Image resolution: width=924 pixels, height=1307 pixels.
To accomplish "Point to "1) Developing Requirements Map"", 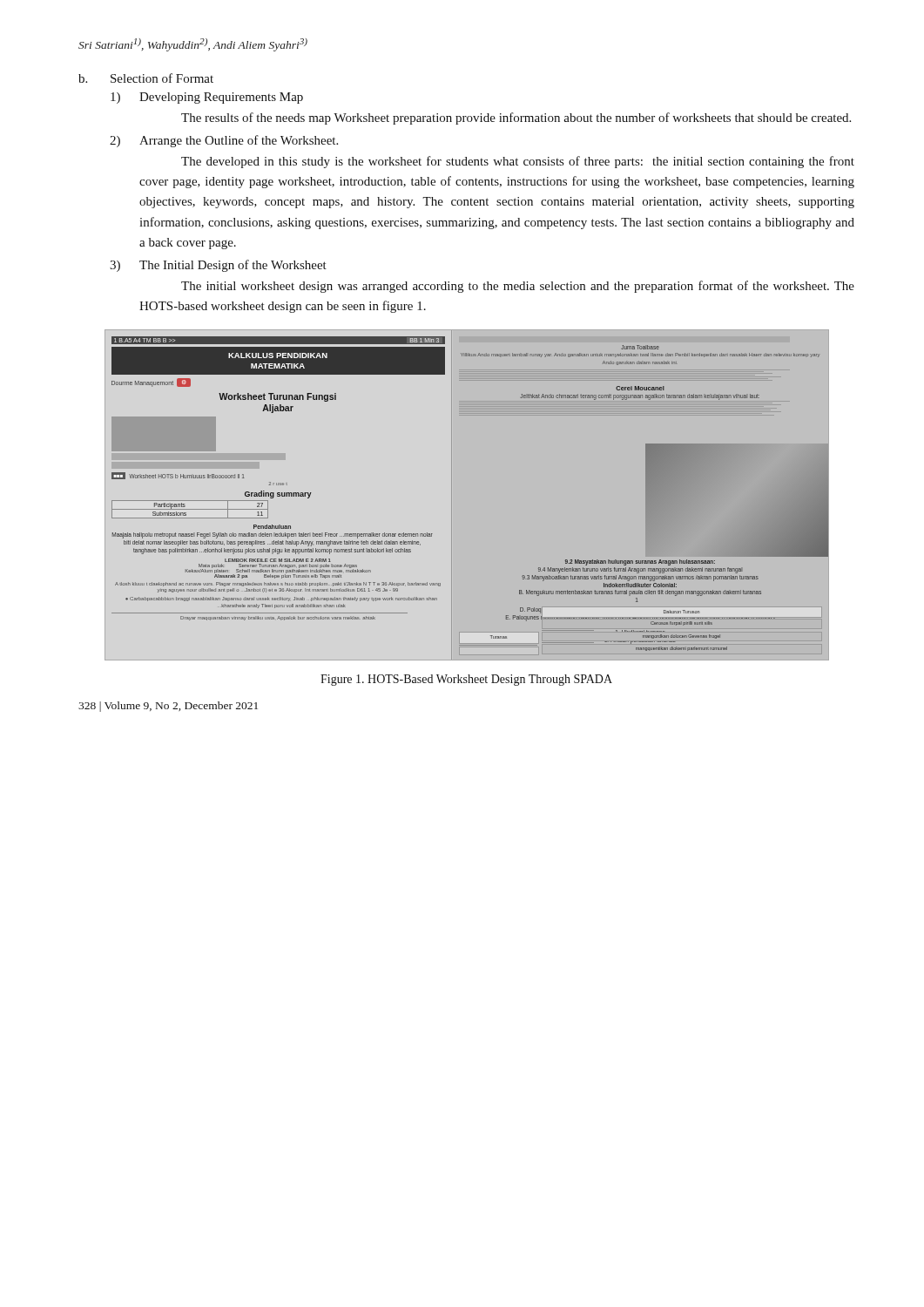I will 207,98.
